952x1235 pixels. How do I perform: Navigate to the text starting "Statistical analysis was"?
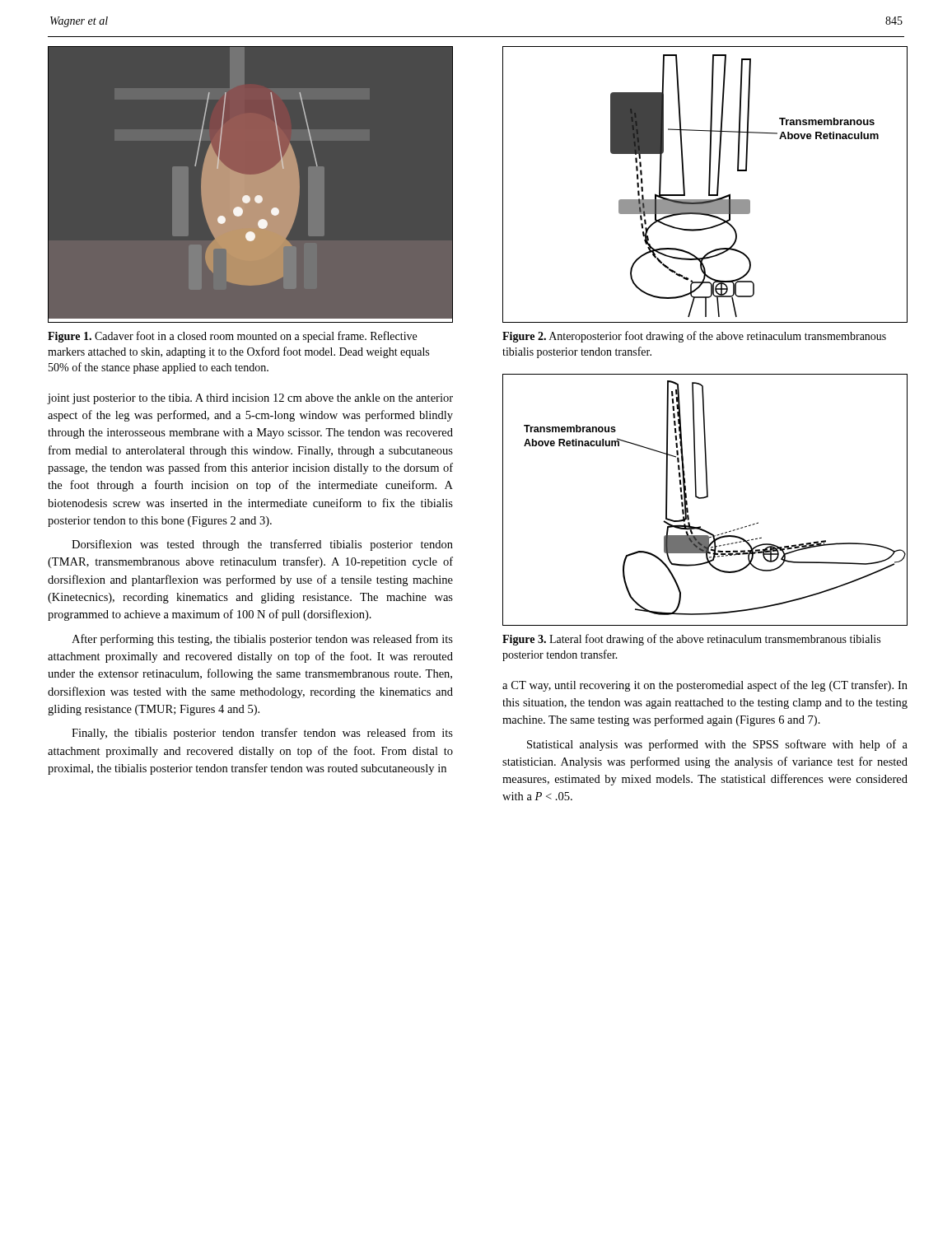click(705, 771)
